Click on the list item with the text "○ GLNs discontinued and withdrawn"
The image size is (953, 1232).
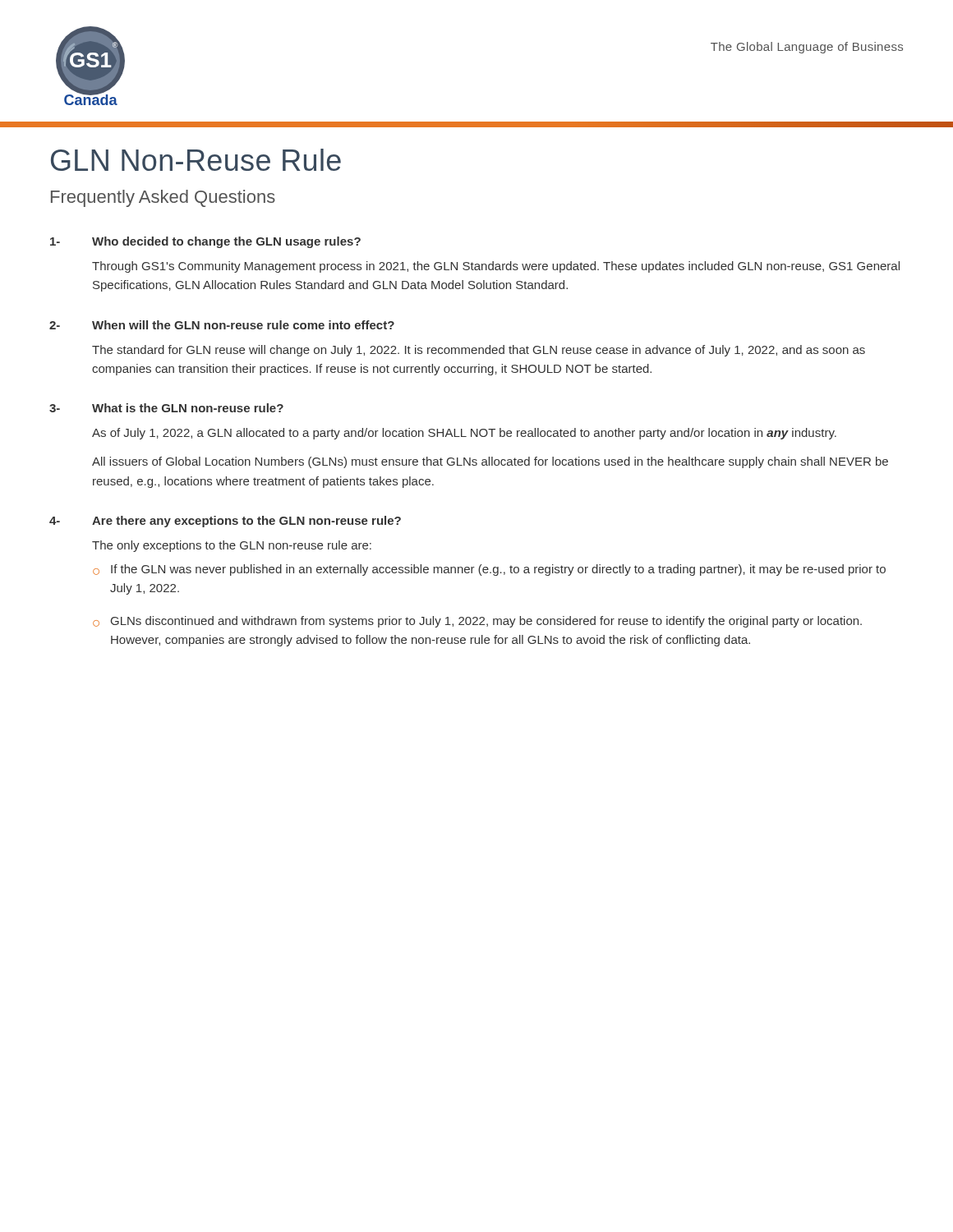click(x=498, y=630)
